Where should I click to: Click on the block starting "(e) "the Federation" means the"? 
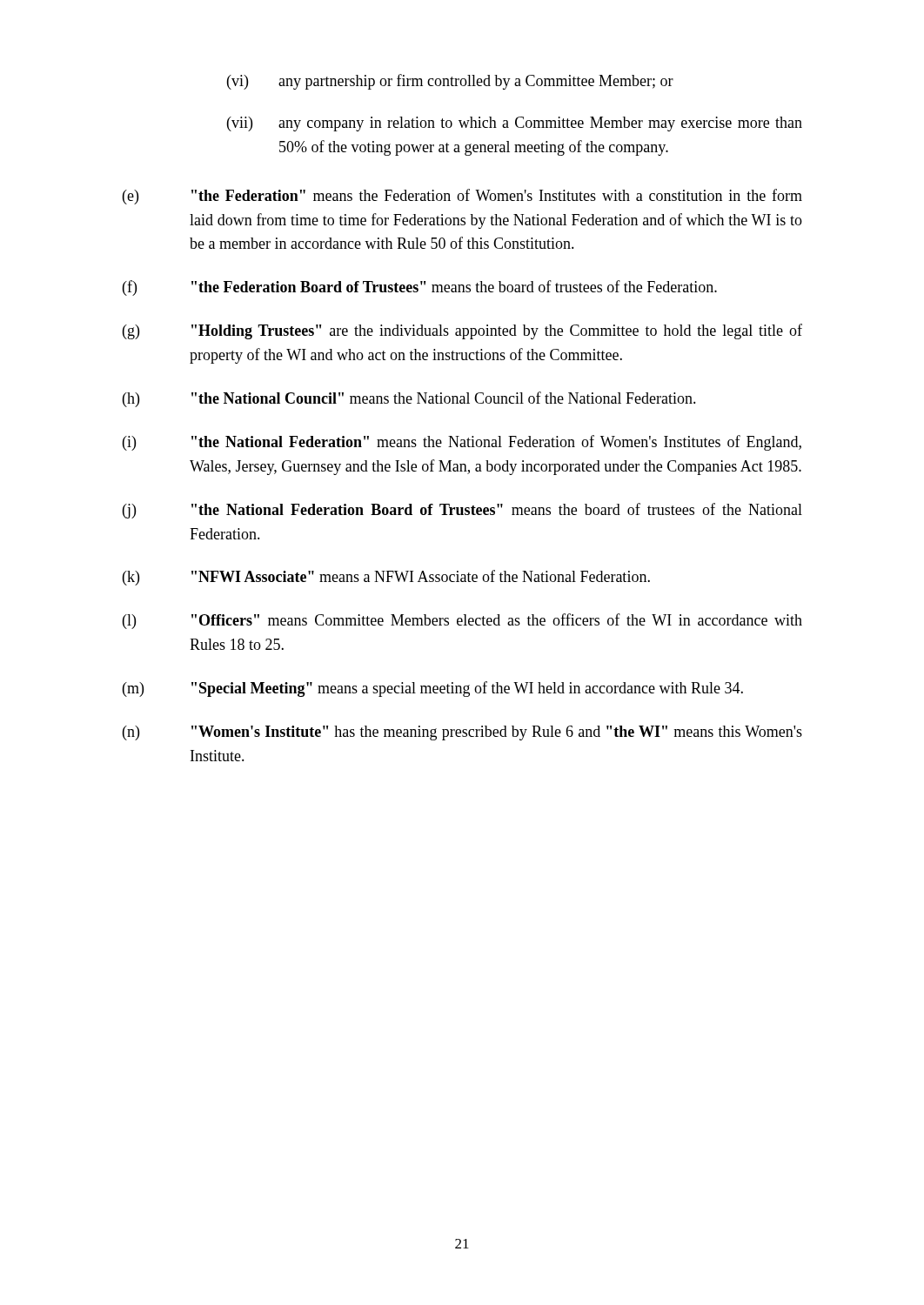(462, 221)
